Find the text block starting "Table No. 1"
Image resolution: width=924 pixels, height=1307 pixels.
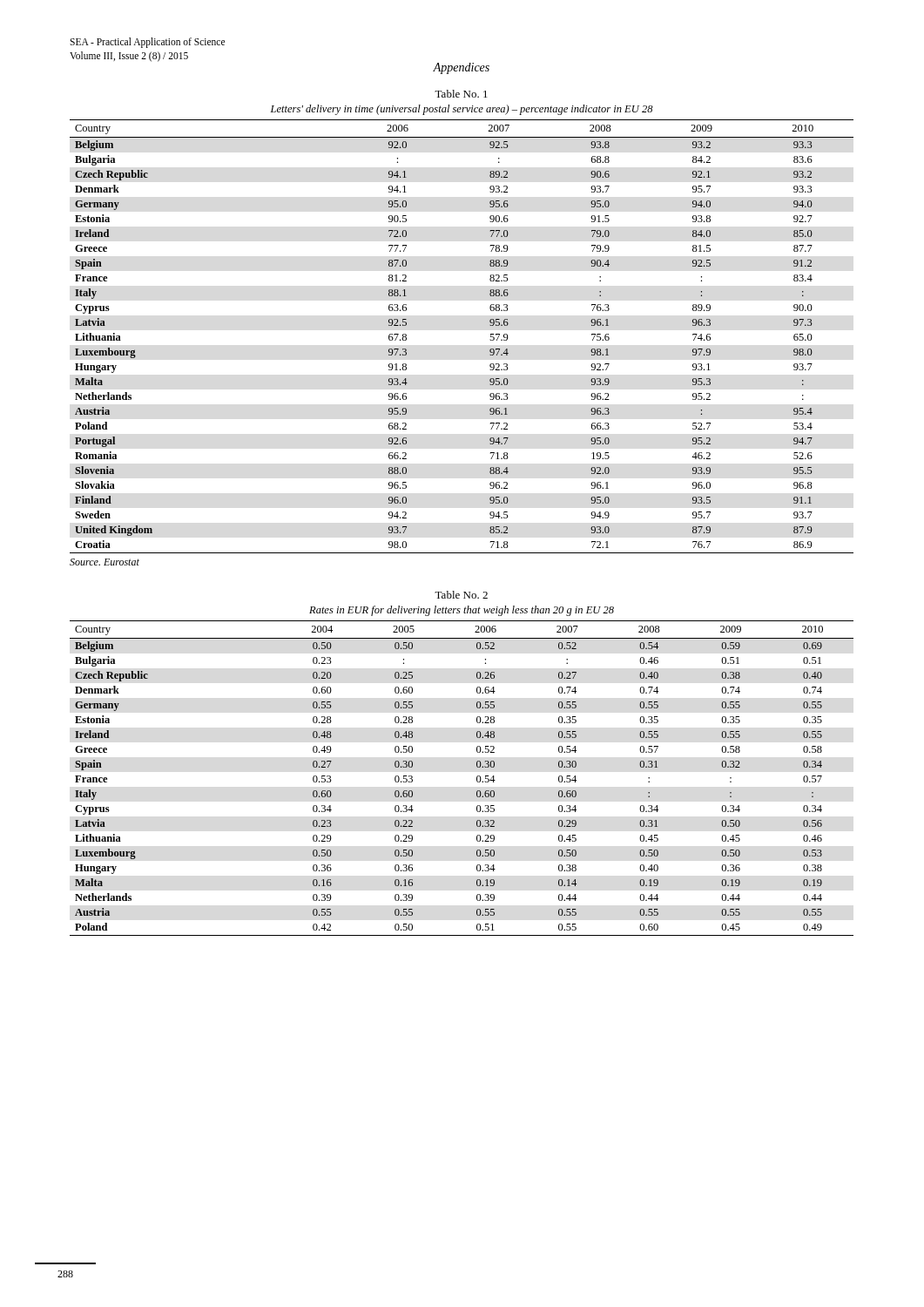click(x=462, y=94)
